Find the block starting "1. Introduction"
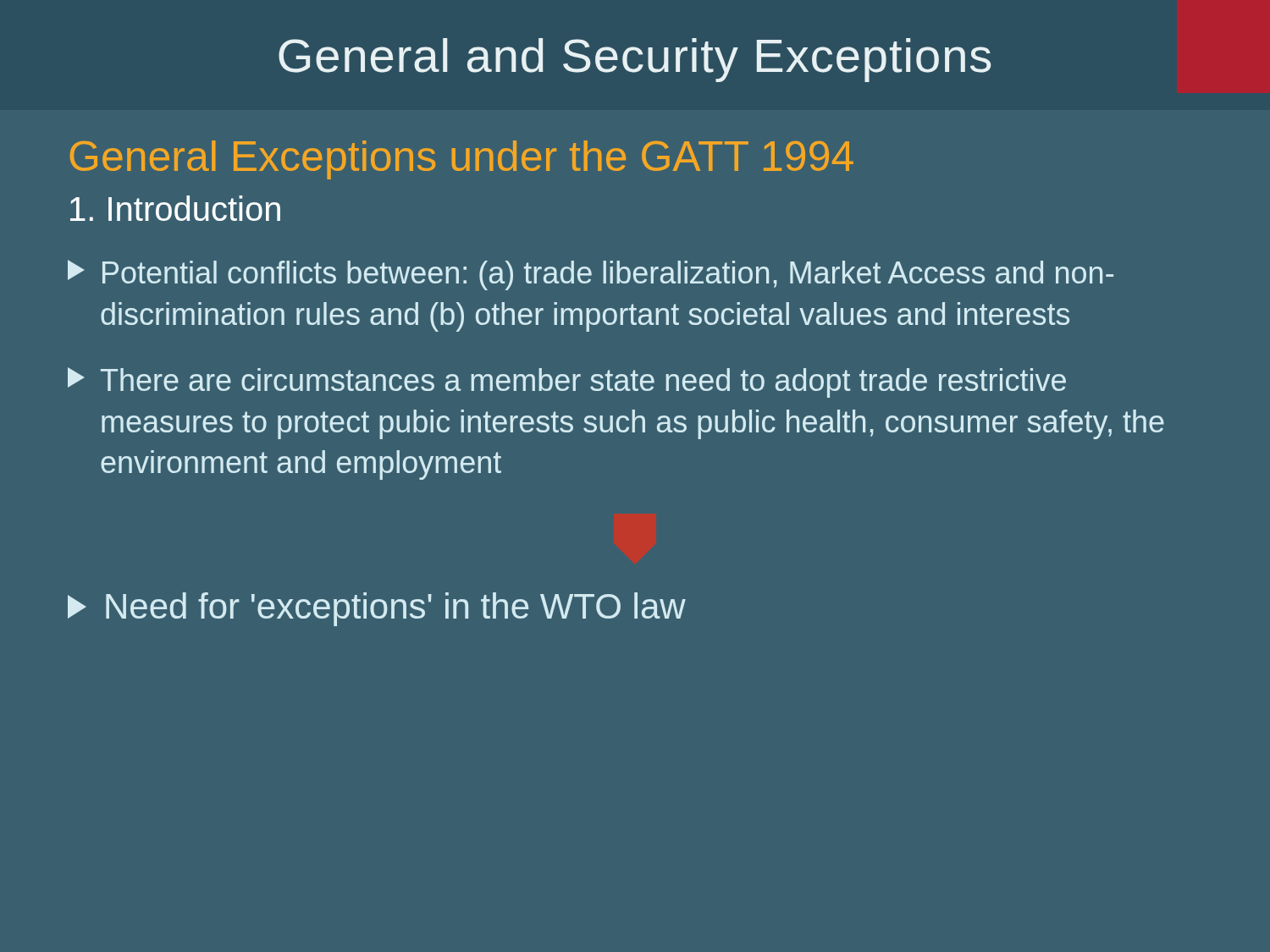This screenshot has width=1270, height=952. (x=175, y=209)
